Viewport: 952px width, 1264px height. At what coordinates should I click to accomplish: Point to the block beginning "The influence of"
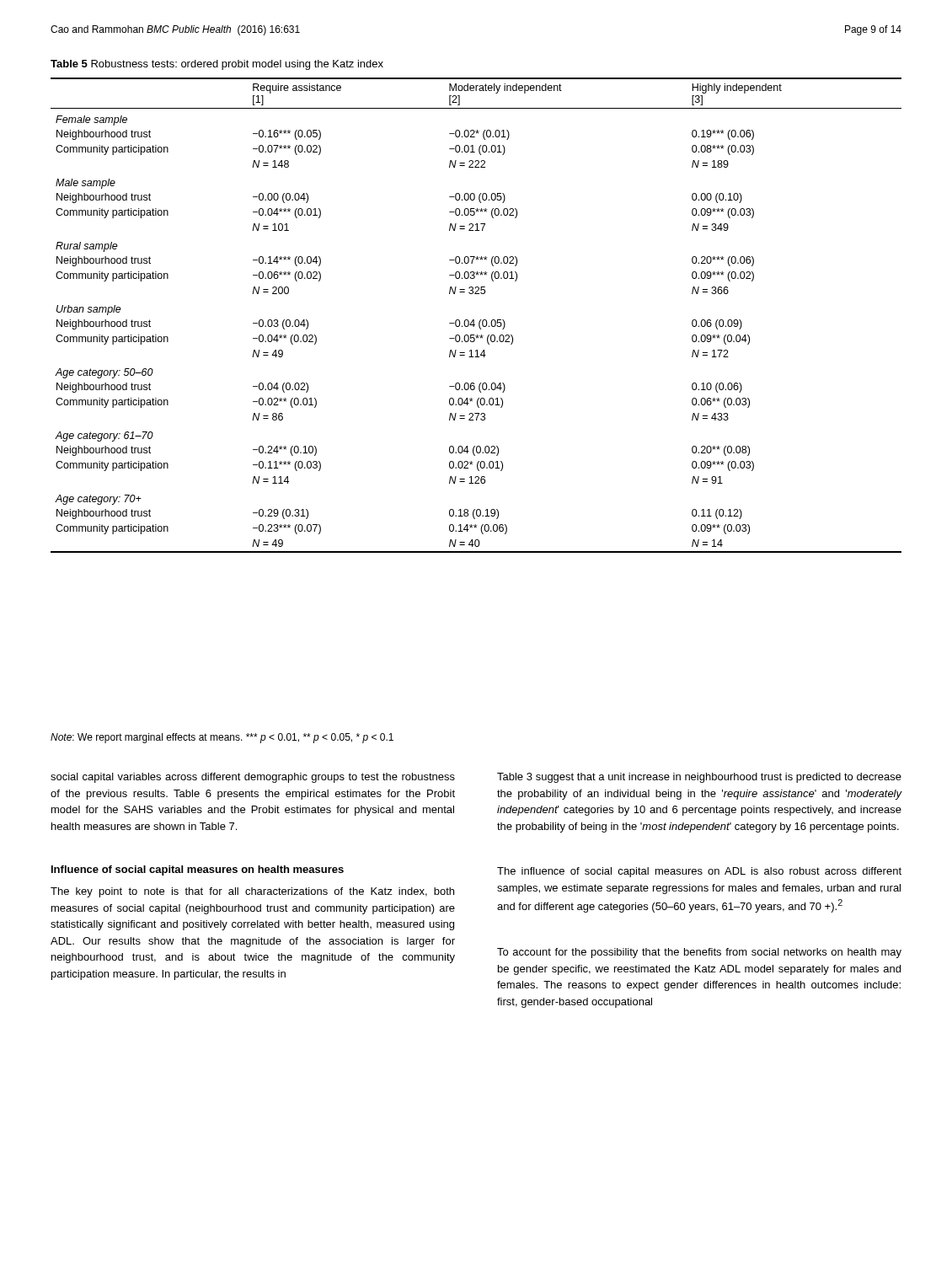click(x=699, y=889)
